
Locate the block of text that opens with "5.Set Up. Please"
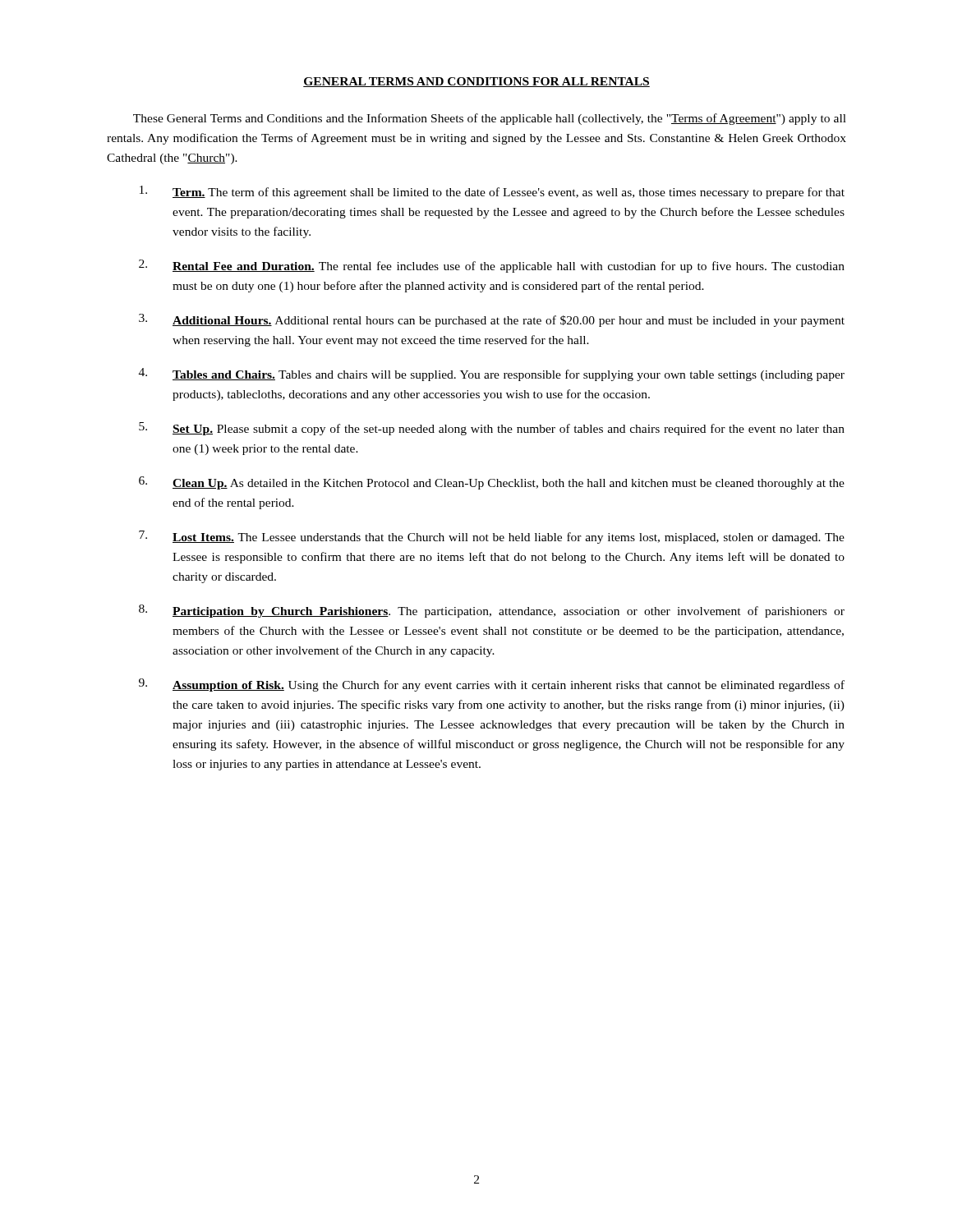(476, 439)
